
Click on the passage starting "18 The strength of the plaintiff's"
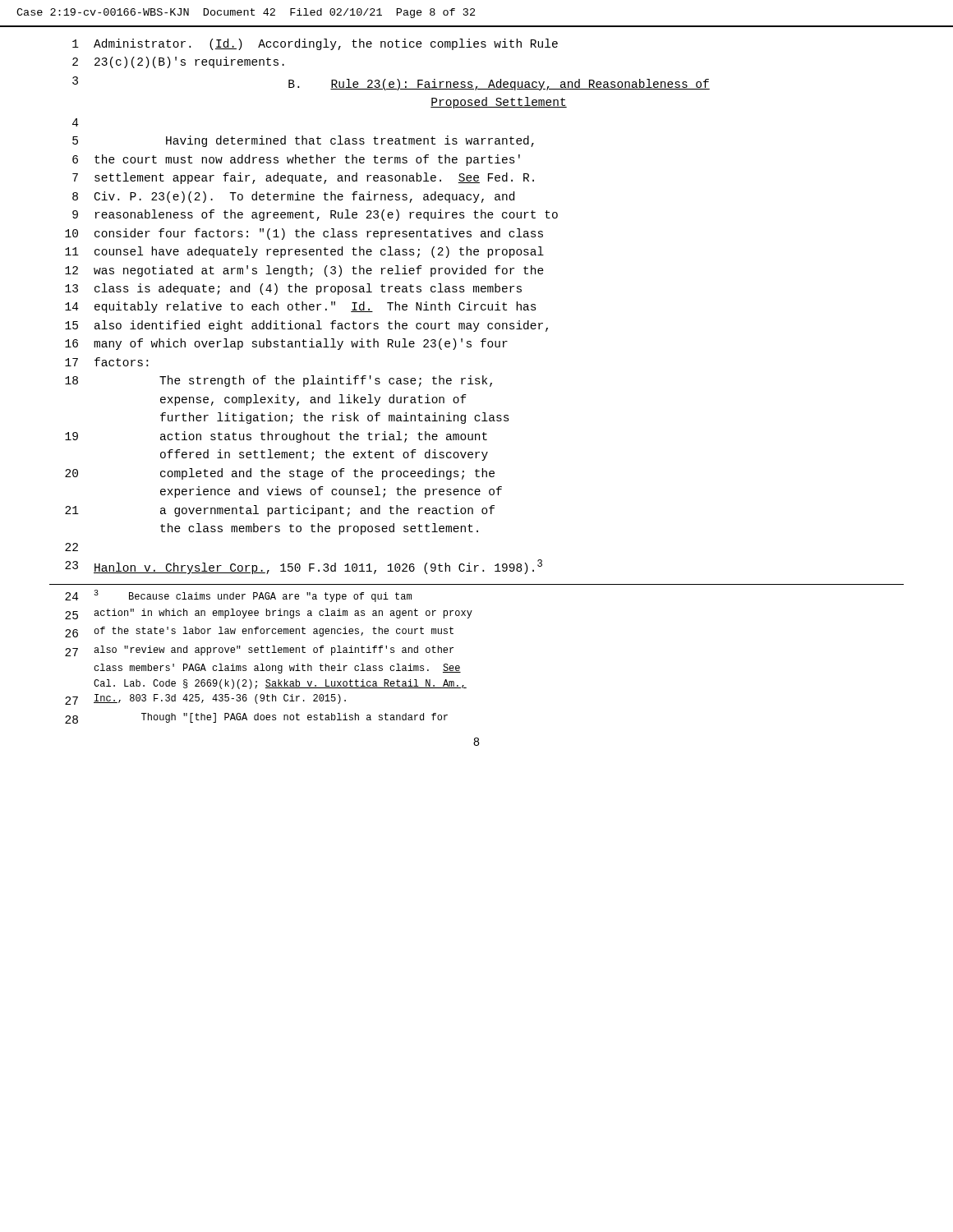tap(476, 455)
